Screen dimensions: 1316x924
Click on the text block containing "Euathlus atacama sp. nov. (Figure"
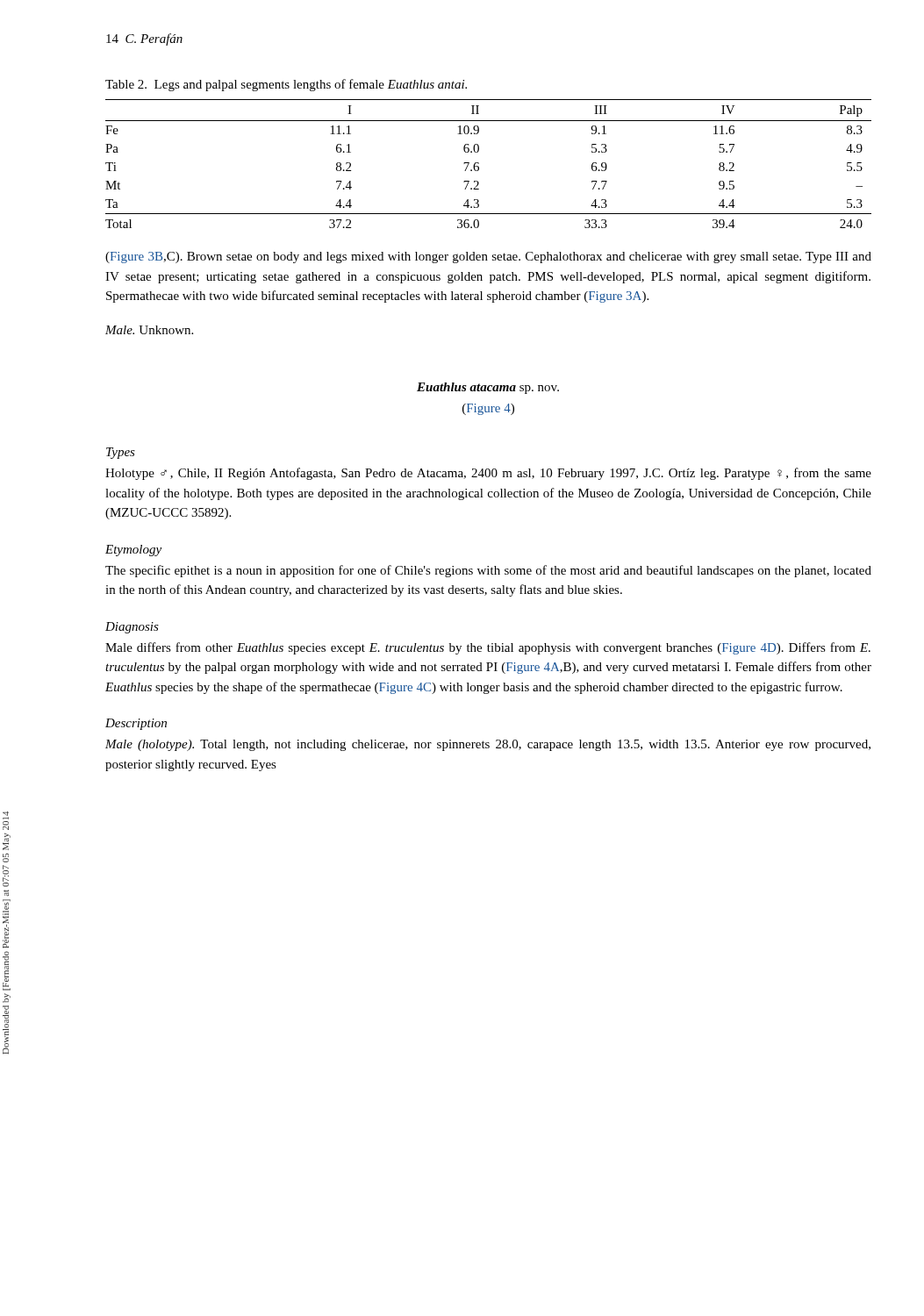488,397
